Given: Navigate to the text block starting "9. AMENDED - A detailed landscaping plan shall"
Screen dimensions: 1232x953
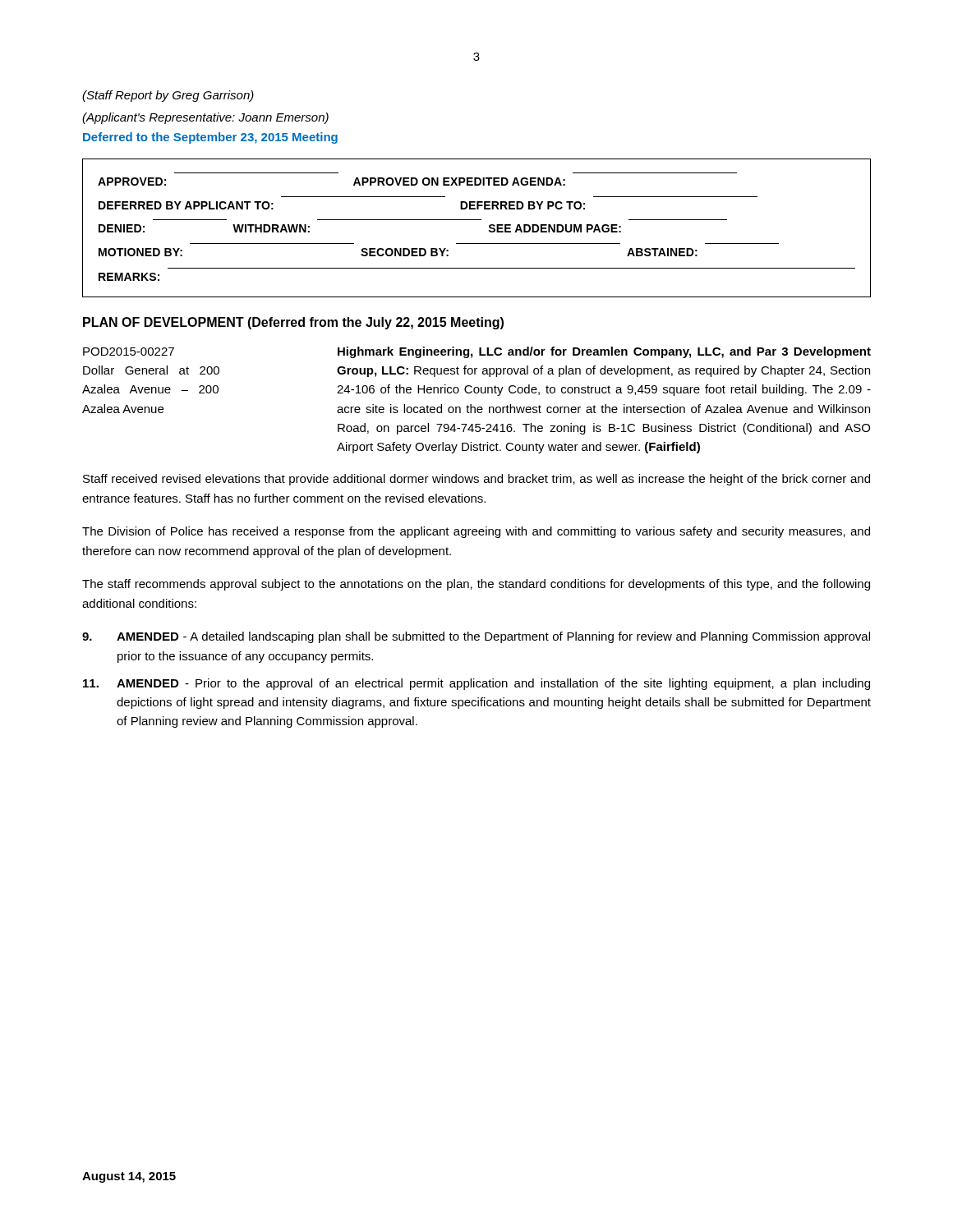Looking at the screenshot, I should point(476,646).
